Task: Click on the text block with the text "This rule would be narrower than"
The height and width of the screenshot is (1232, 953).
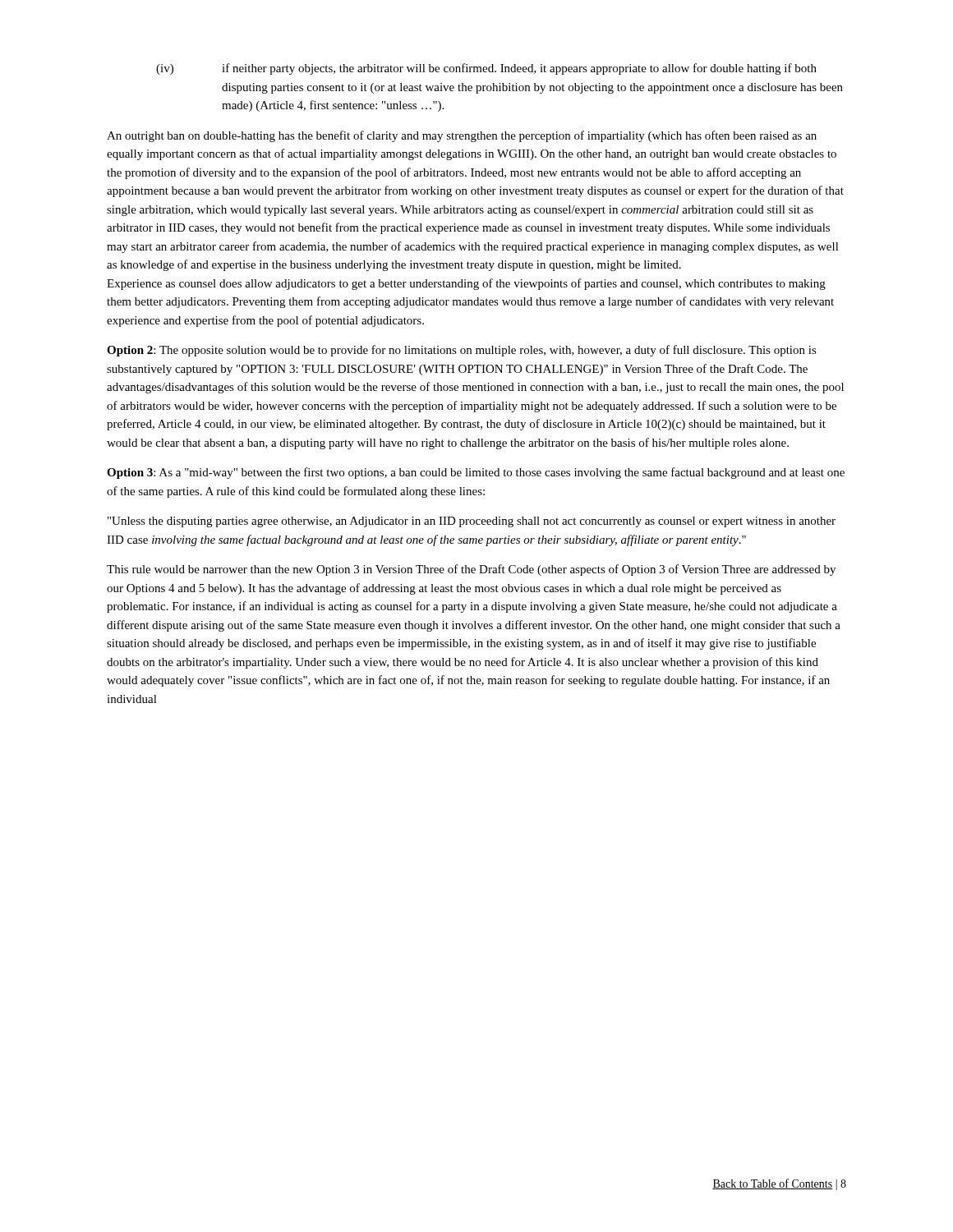Action: [474, 634]
